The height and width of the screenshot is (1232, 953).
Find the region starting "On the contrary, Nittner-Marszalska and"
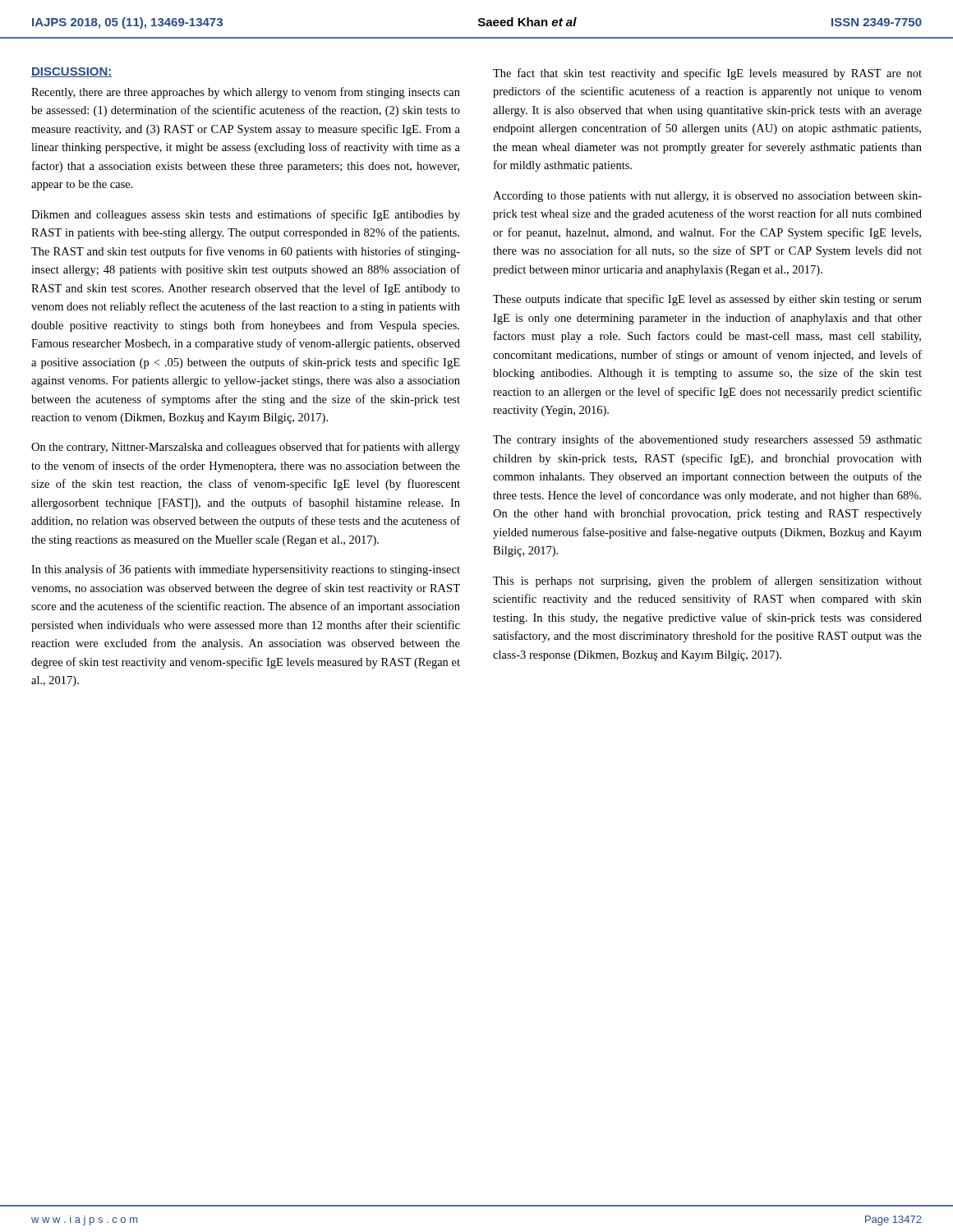click(x=246, y=493)
